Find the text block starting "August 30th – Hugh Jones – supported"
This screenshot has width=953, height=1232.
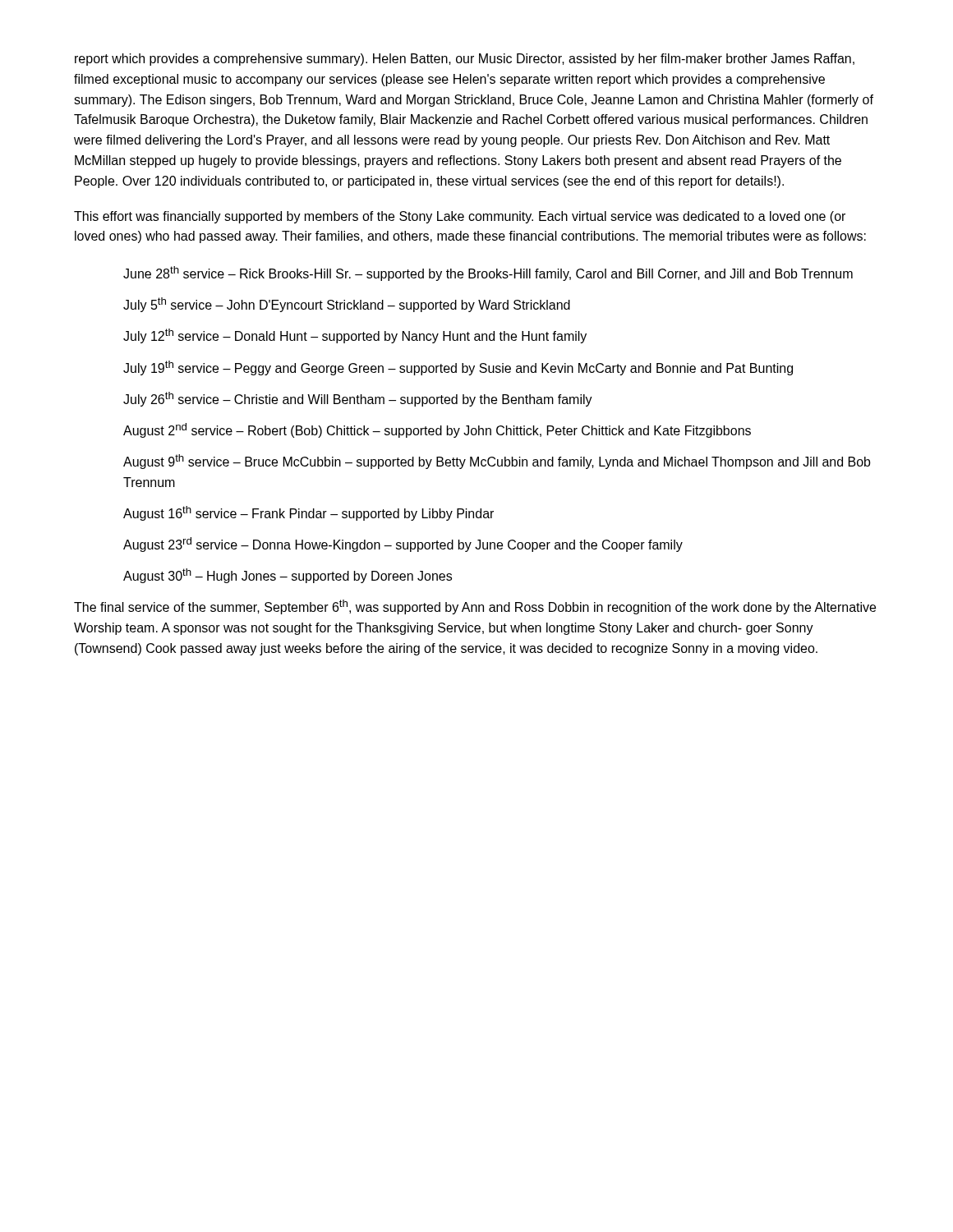[288, 575]
